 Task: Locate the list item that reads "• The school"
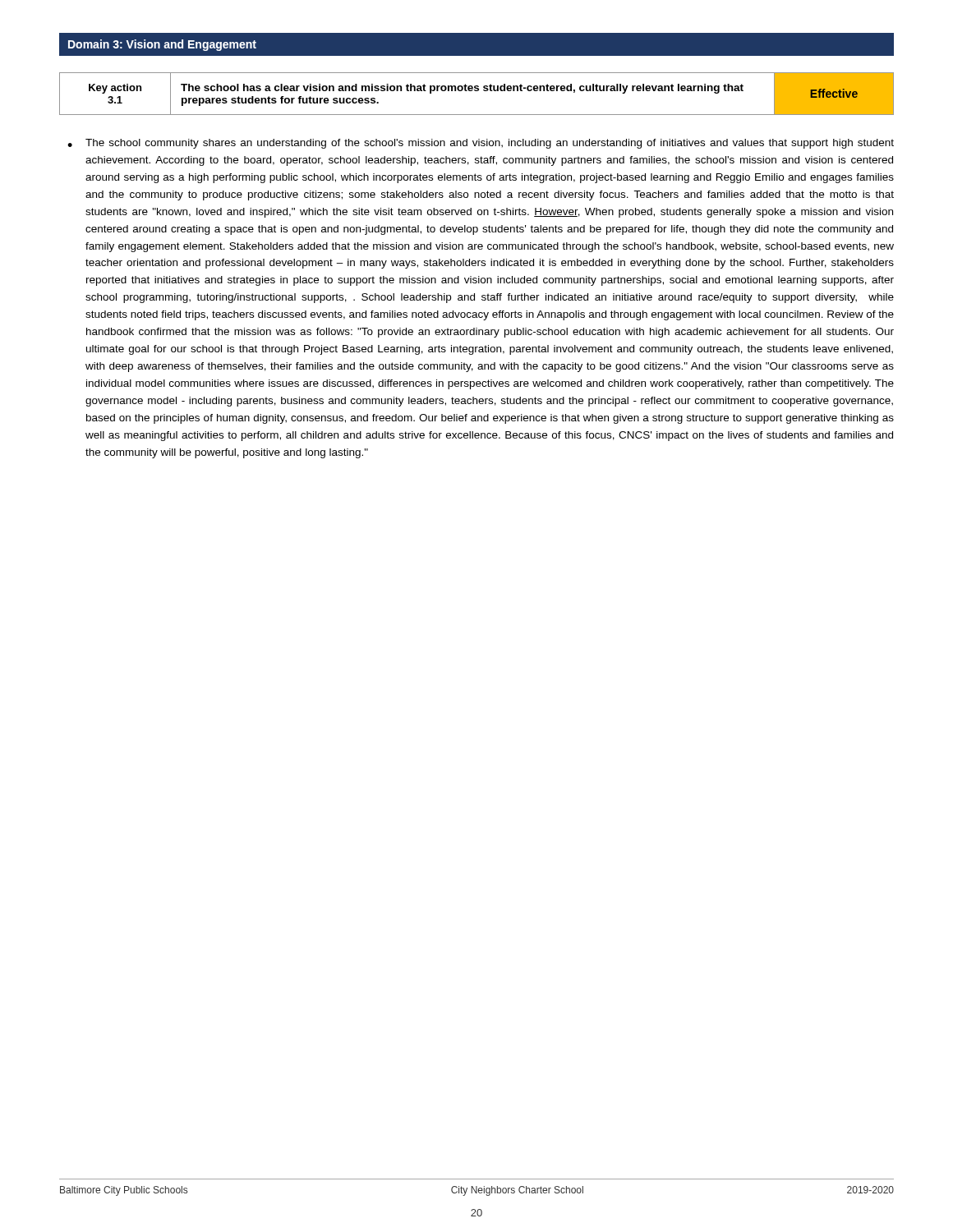pyautogui.click(x=481, y=298)
